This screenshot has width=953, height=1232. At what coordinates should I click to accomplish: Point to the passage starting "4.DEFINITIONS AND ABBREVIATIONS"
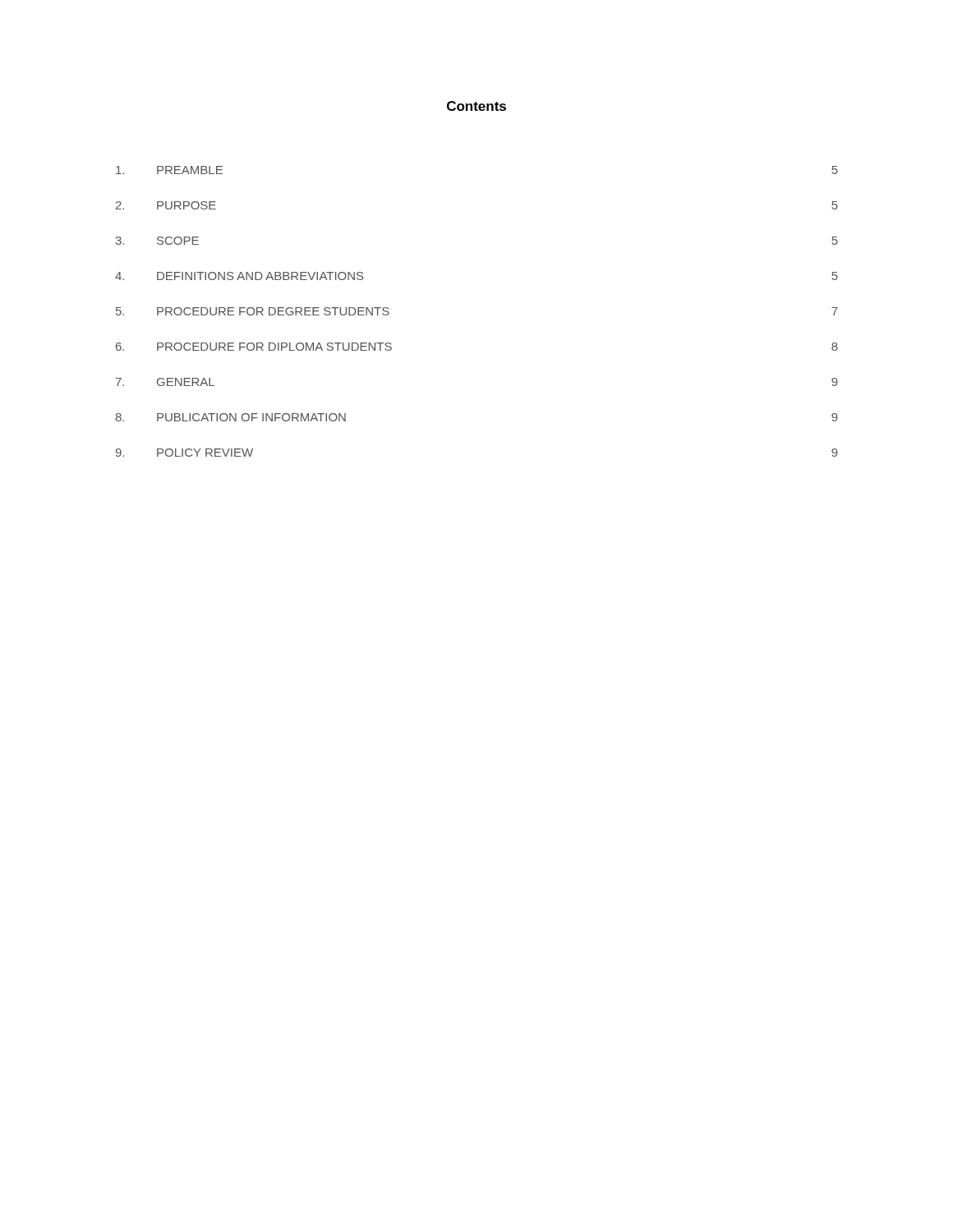(x=261, y=274)
